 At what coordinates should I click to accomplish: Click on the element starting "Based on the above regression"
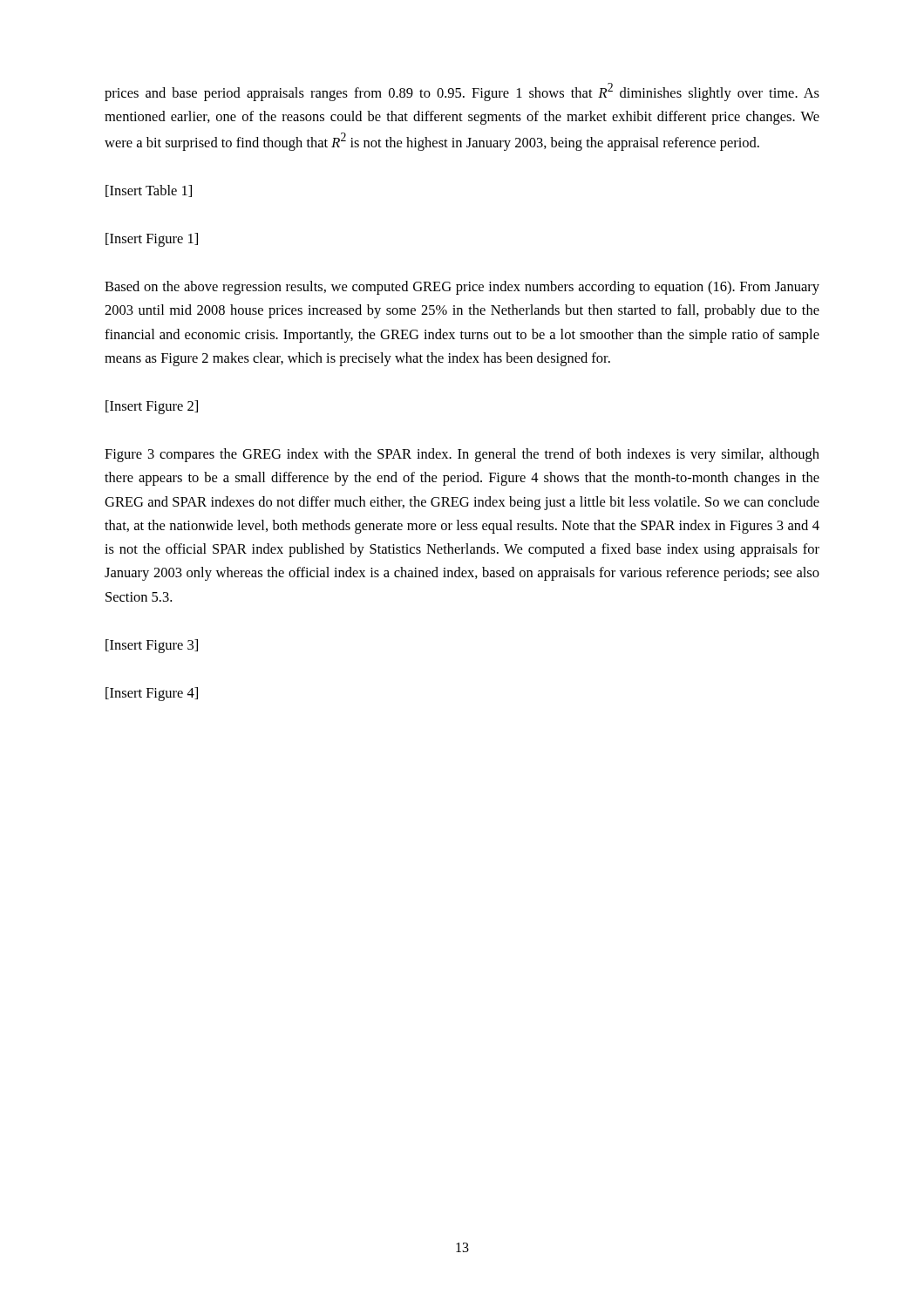tap(462, 322)
